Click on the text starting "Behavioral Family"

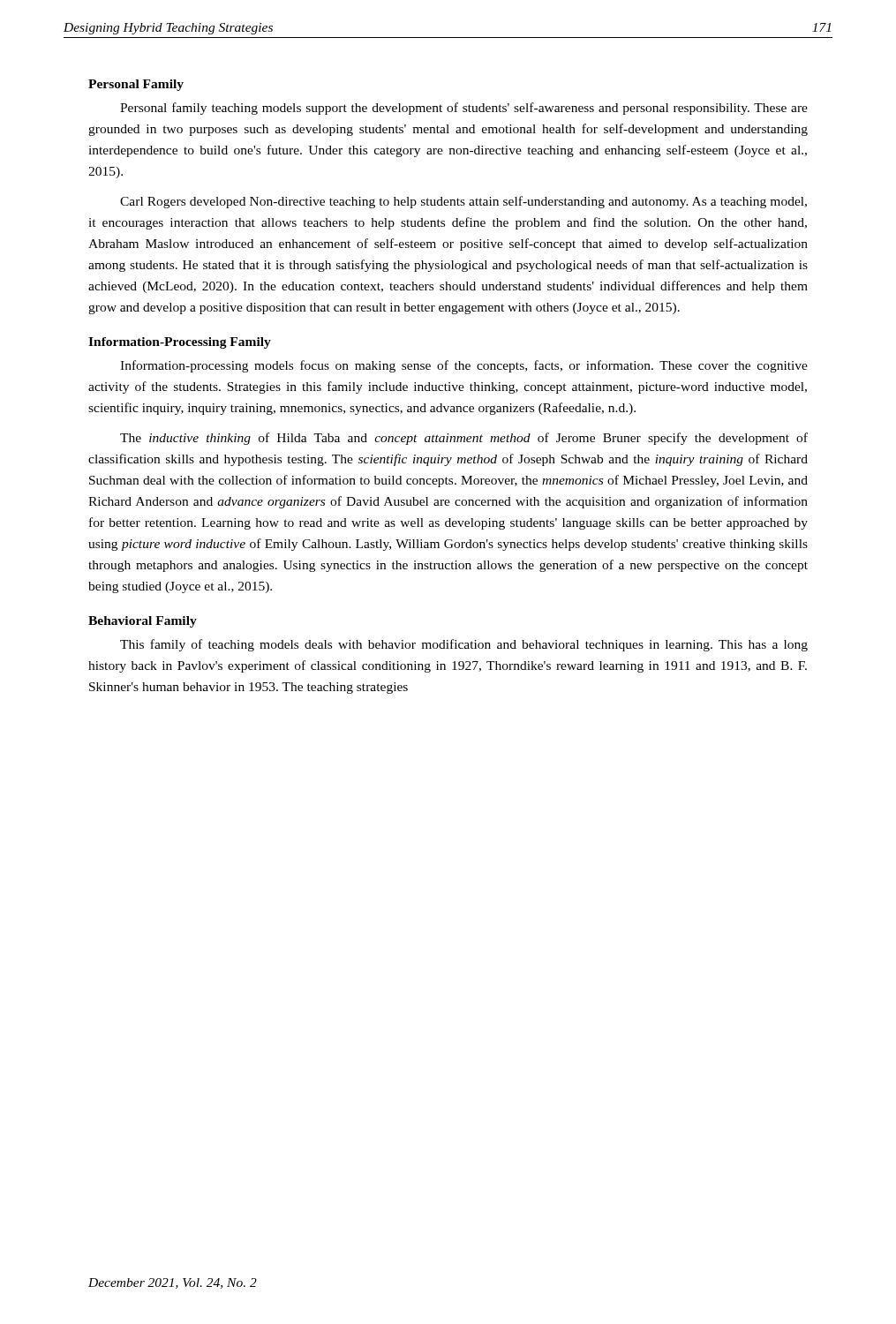click(x=142, y=620)
